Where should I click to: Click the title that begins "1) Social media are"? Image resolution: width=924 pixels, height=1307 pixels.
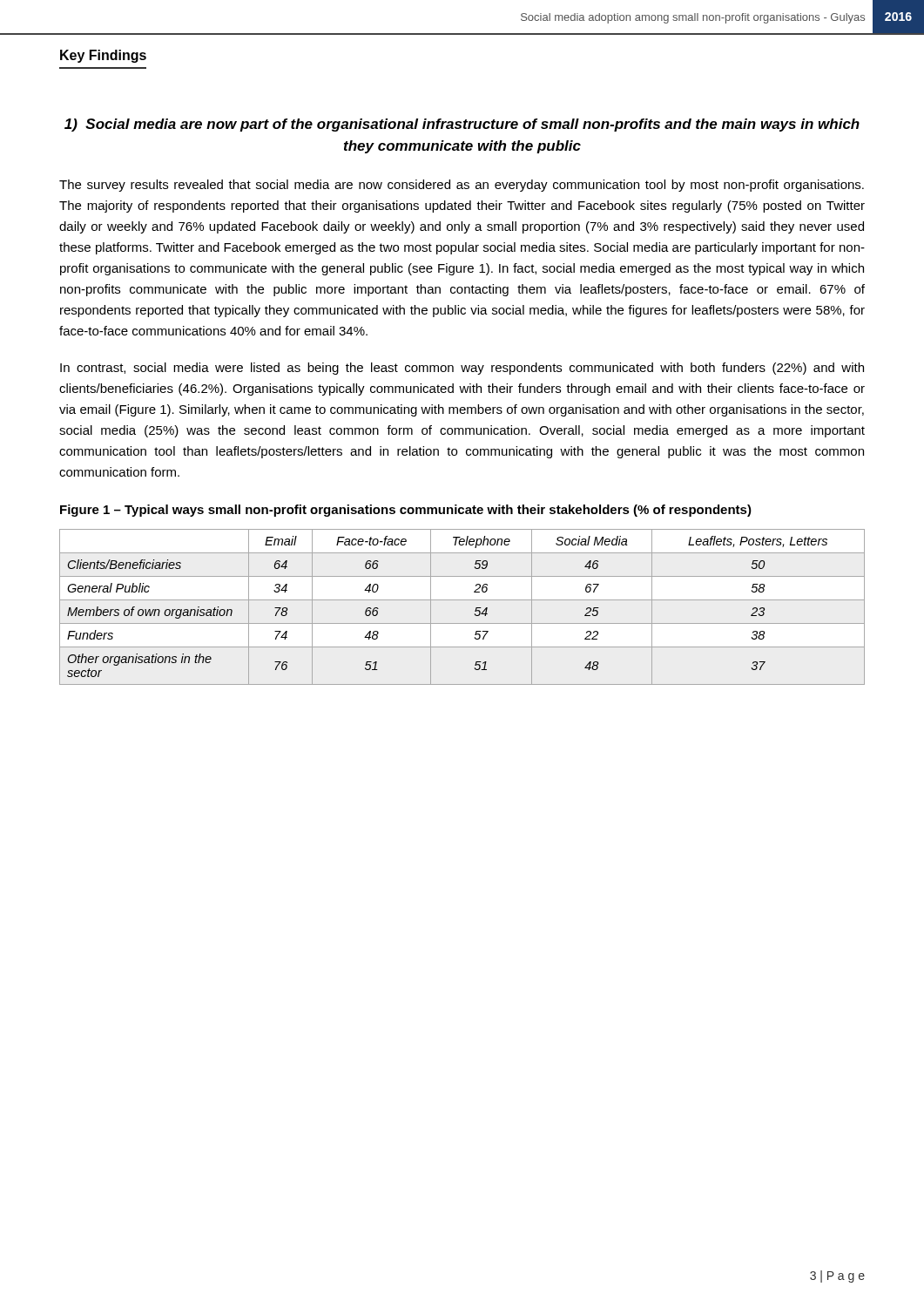[x=462, y=135]
